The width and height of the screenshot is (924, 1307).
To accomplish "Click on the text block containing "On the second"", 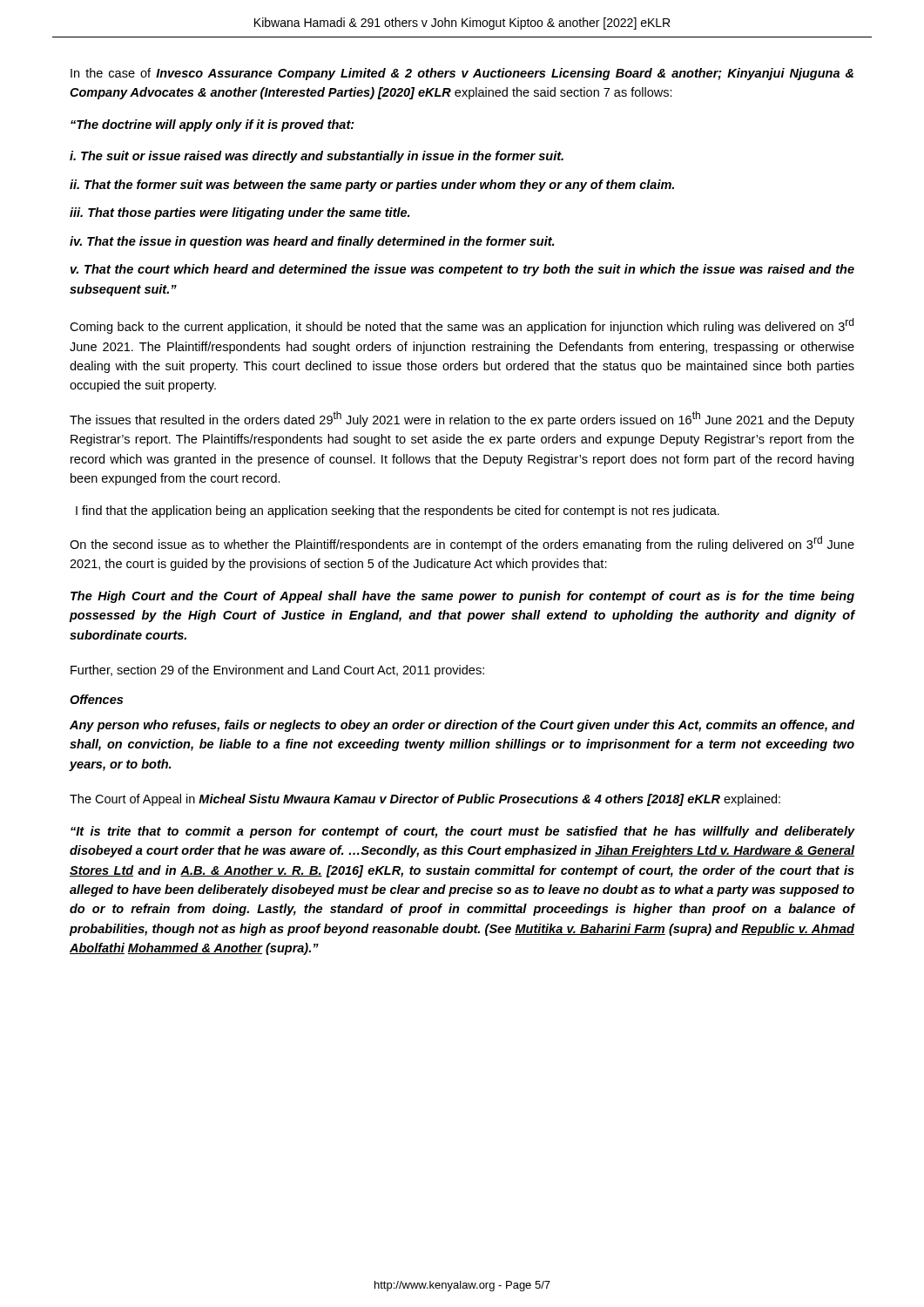I will (x=462, y=553).
